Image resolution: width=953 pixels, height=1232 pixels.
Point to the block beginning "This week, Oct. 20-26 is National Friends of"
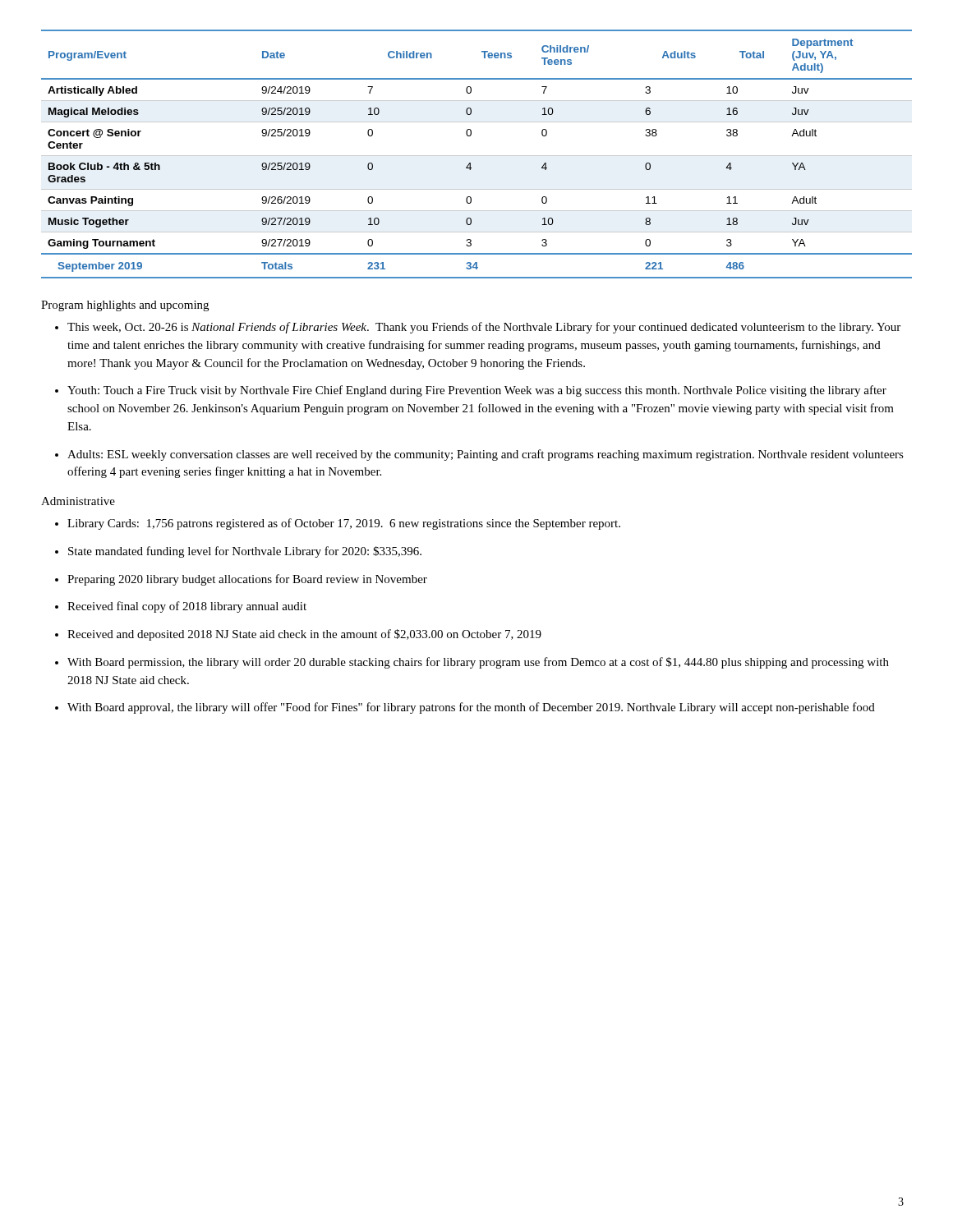click(484, 345)
